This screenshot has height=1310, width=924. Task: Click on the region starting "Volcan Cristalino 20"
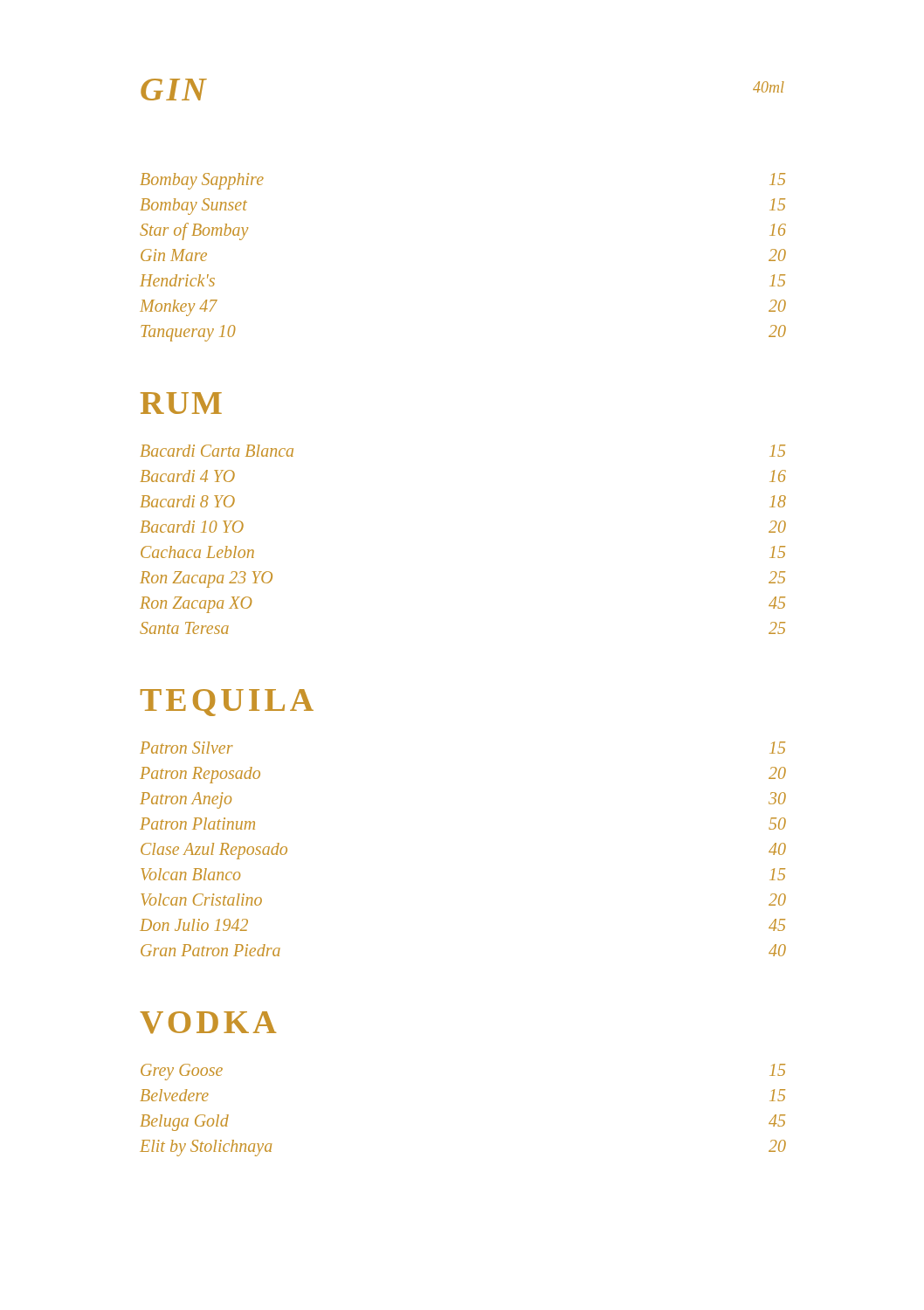click(x=195, y=897)
